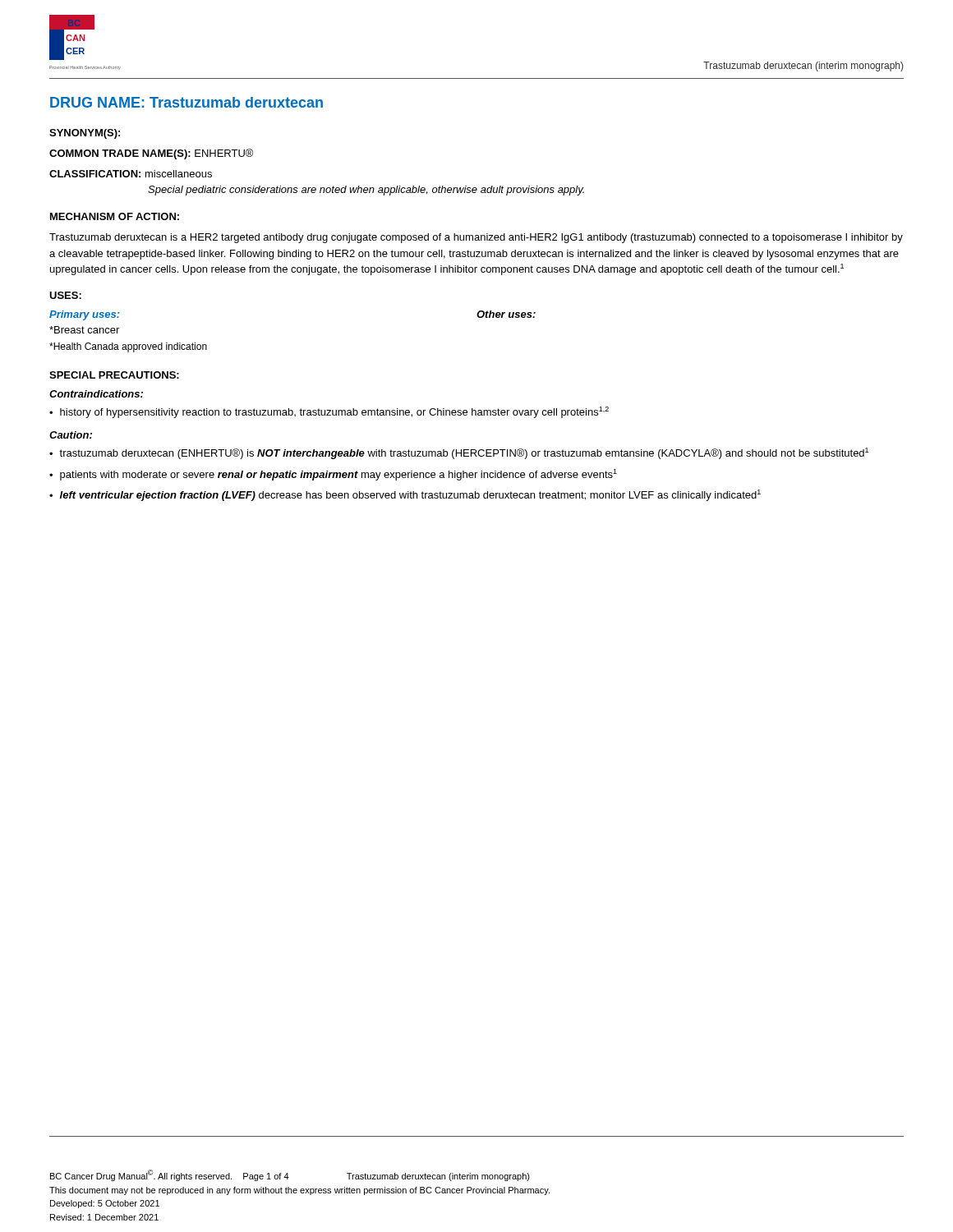Select the section header that reads "SPECIAL PRECAUTIONS:"
The image size is (953, 1232).
114,375
